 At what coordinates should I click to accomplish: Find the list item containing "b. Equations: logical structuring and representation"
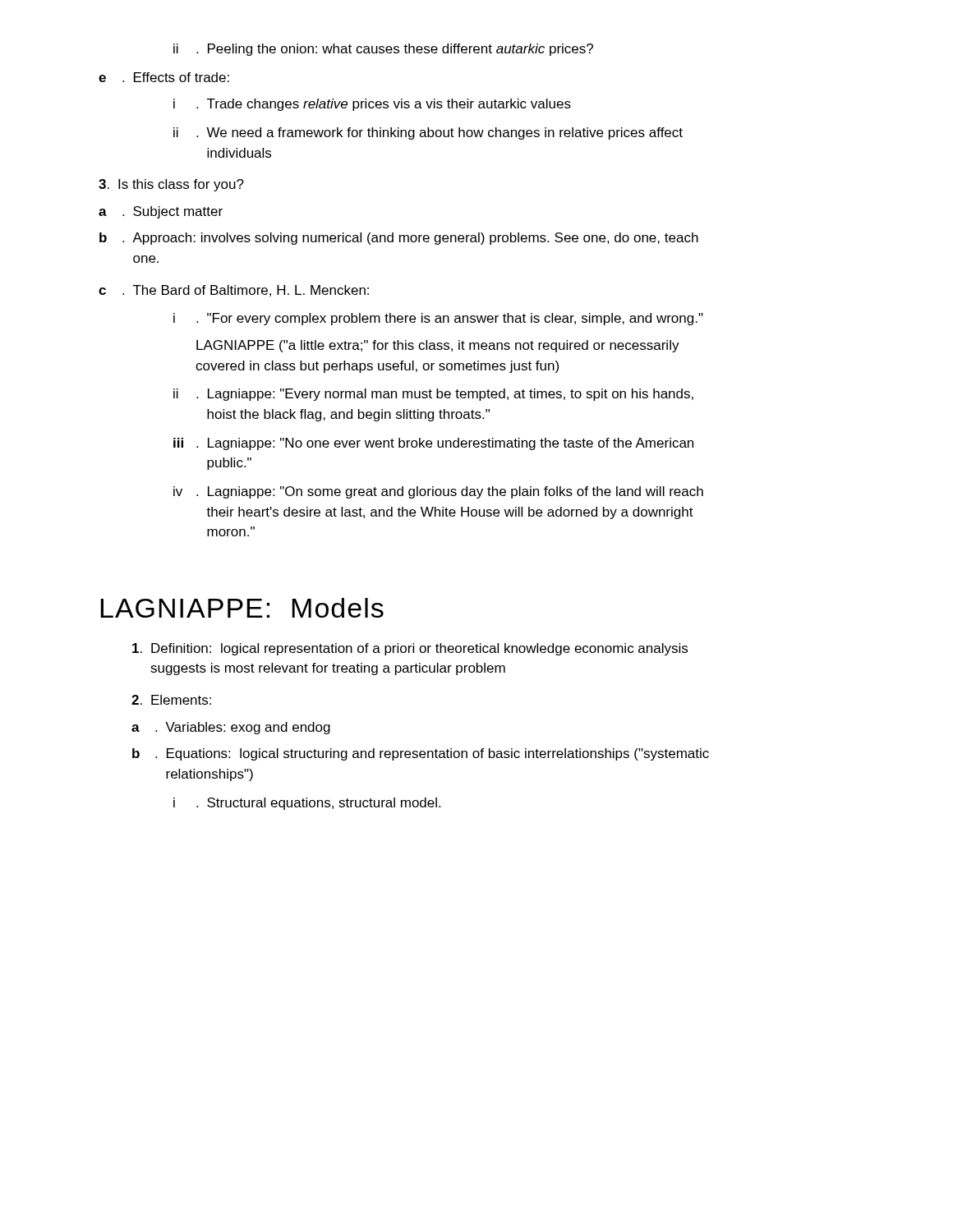click(x=424, y=765)
